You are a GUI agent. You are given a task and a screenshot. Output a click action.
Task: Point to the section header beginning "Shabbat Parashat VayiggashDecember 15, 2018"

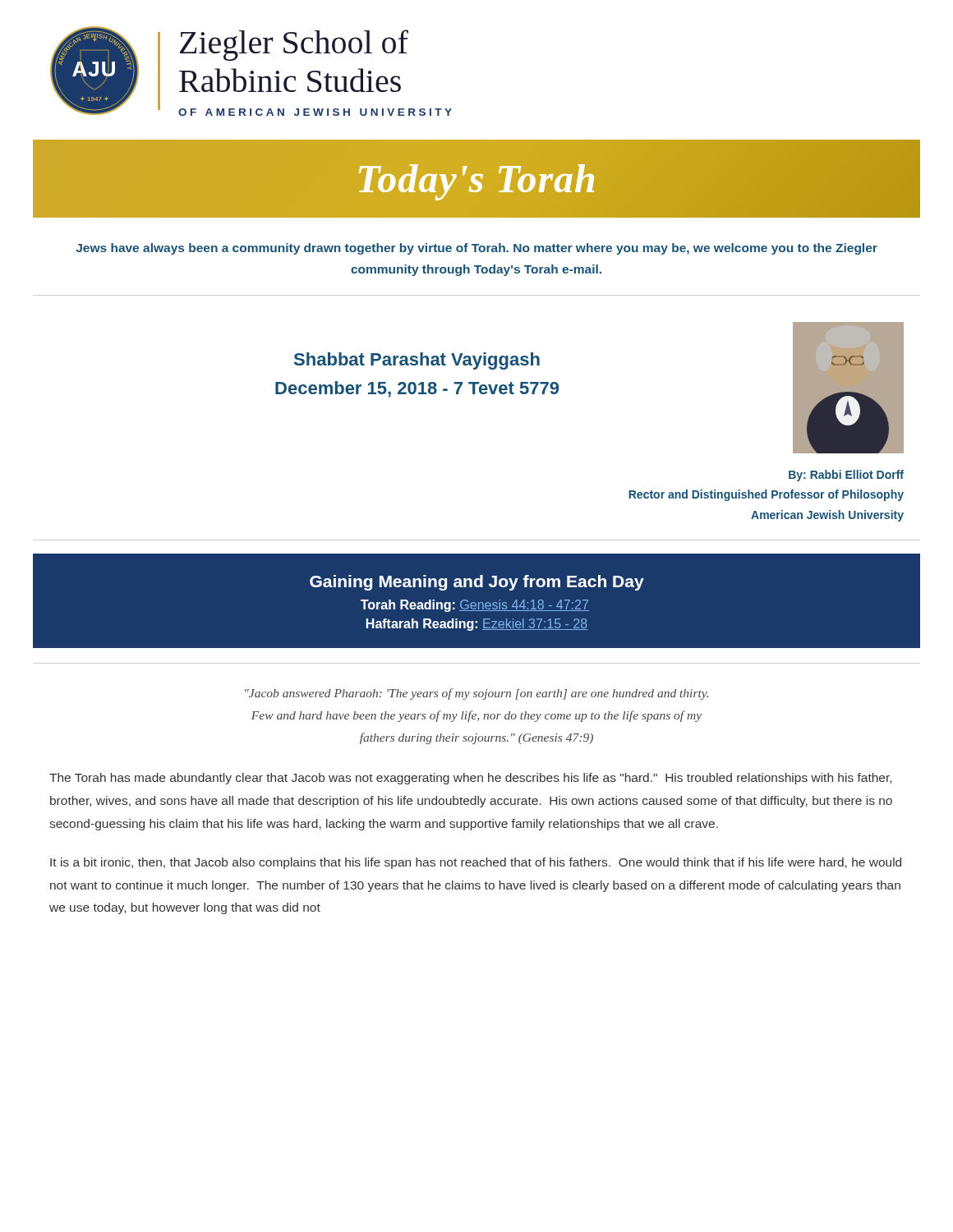click(417, 373)
